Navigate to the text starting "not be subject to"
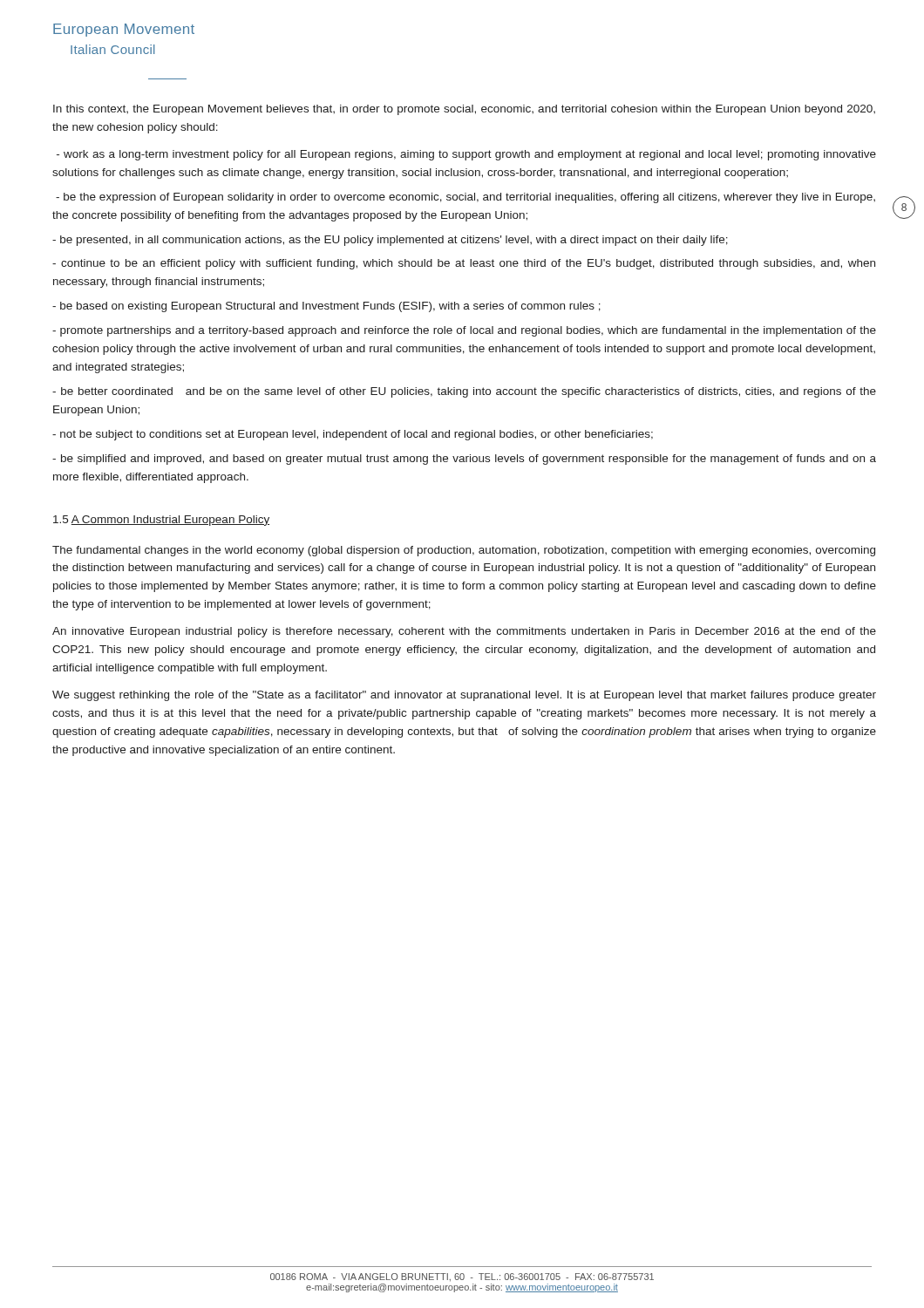The height and width of the screenshot is (1308, 924). (353, 434)
